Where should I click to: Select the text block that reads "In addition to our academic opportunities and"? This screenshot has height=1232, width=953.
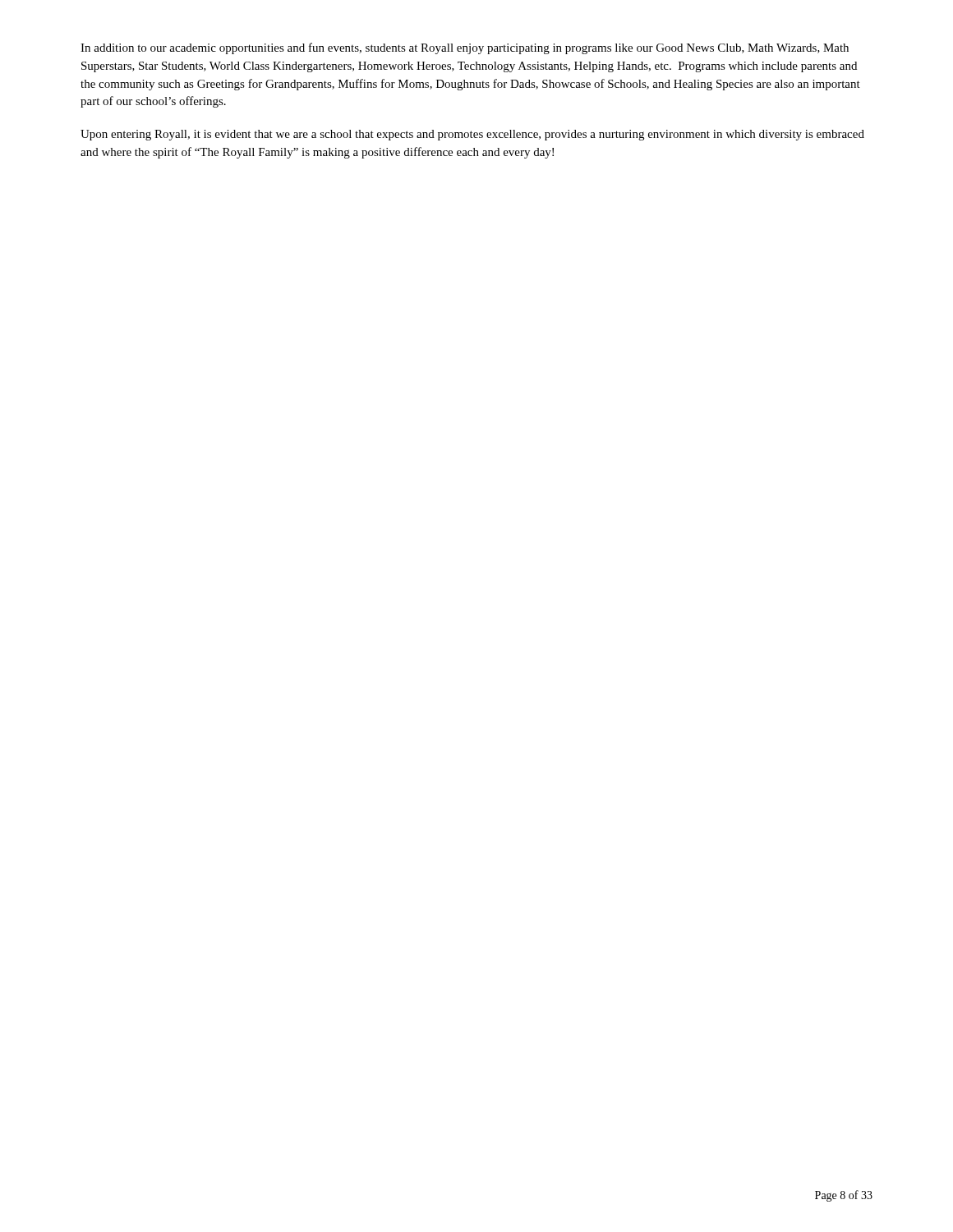470,74
